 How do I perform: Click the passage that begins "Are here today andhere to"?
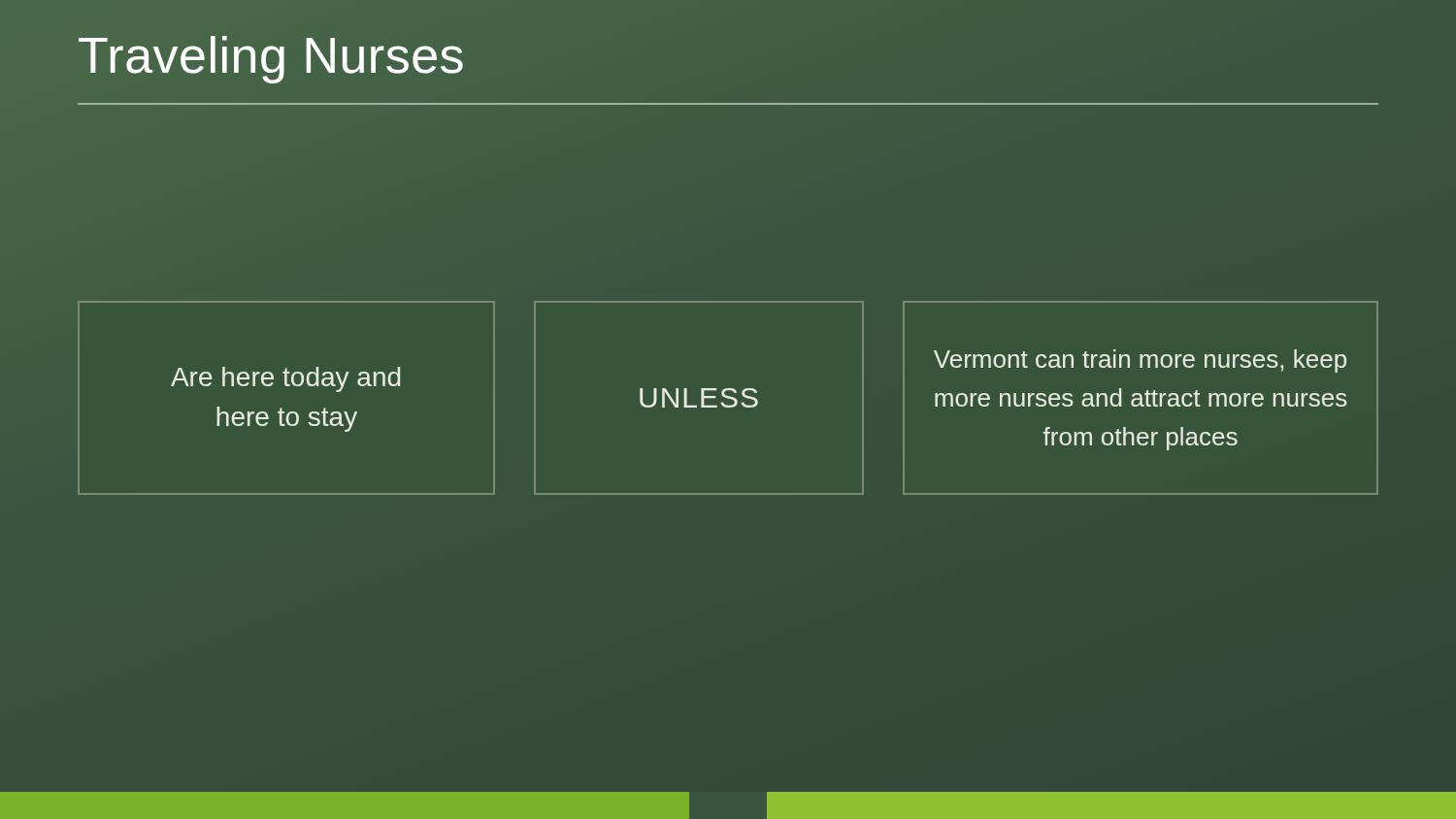[x=286, y=397]
